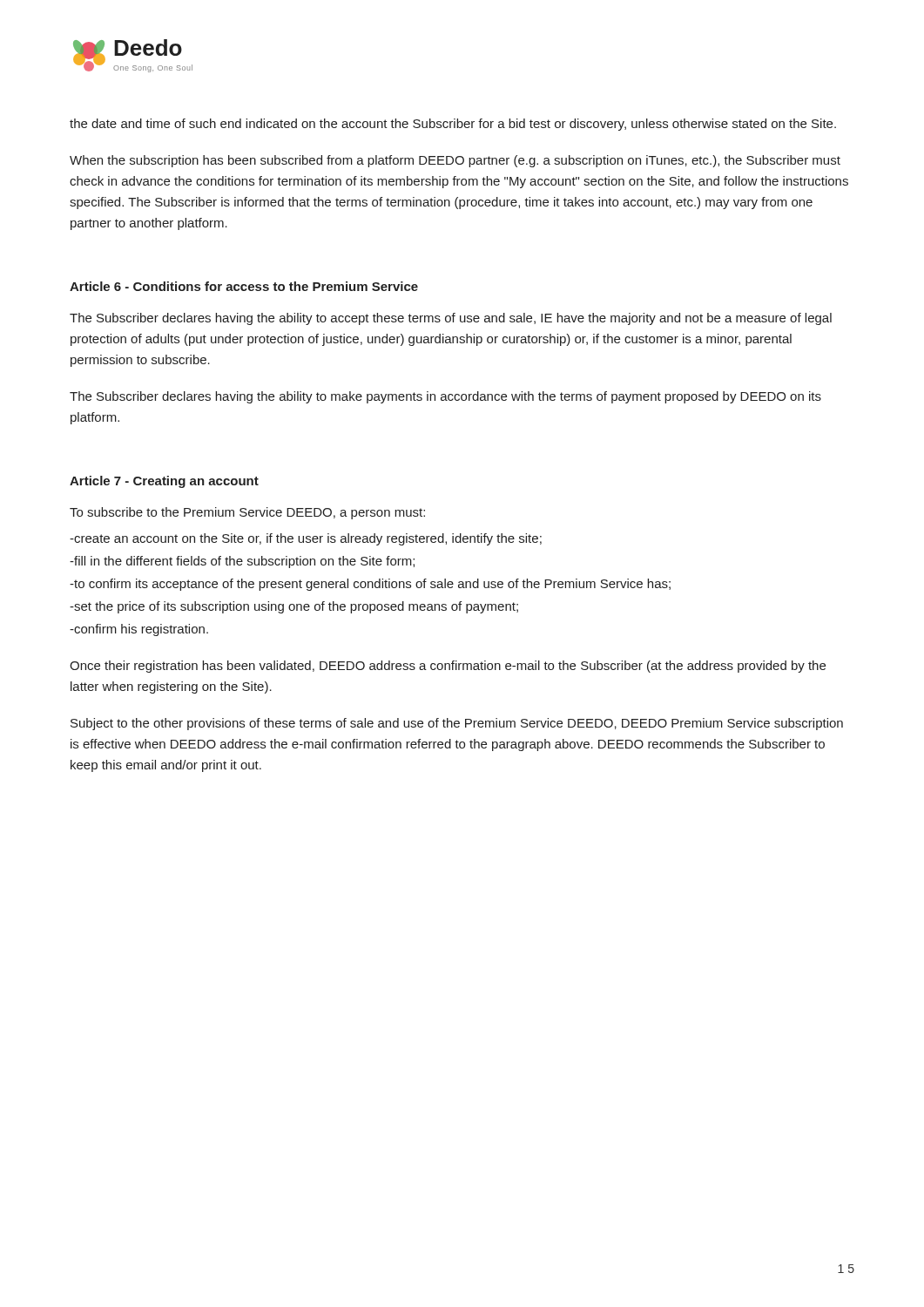This screenshot has height=1307, width=924.
Task: Point to the block starting "-fill in the different fields of the subscription"
Action: (x=243, y=561)
